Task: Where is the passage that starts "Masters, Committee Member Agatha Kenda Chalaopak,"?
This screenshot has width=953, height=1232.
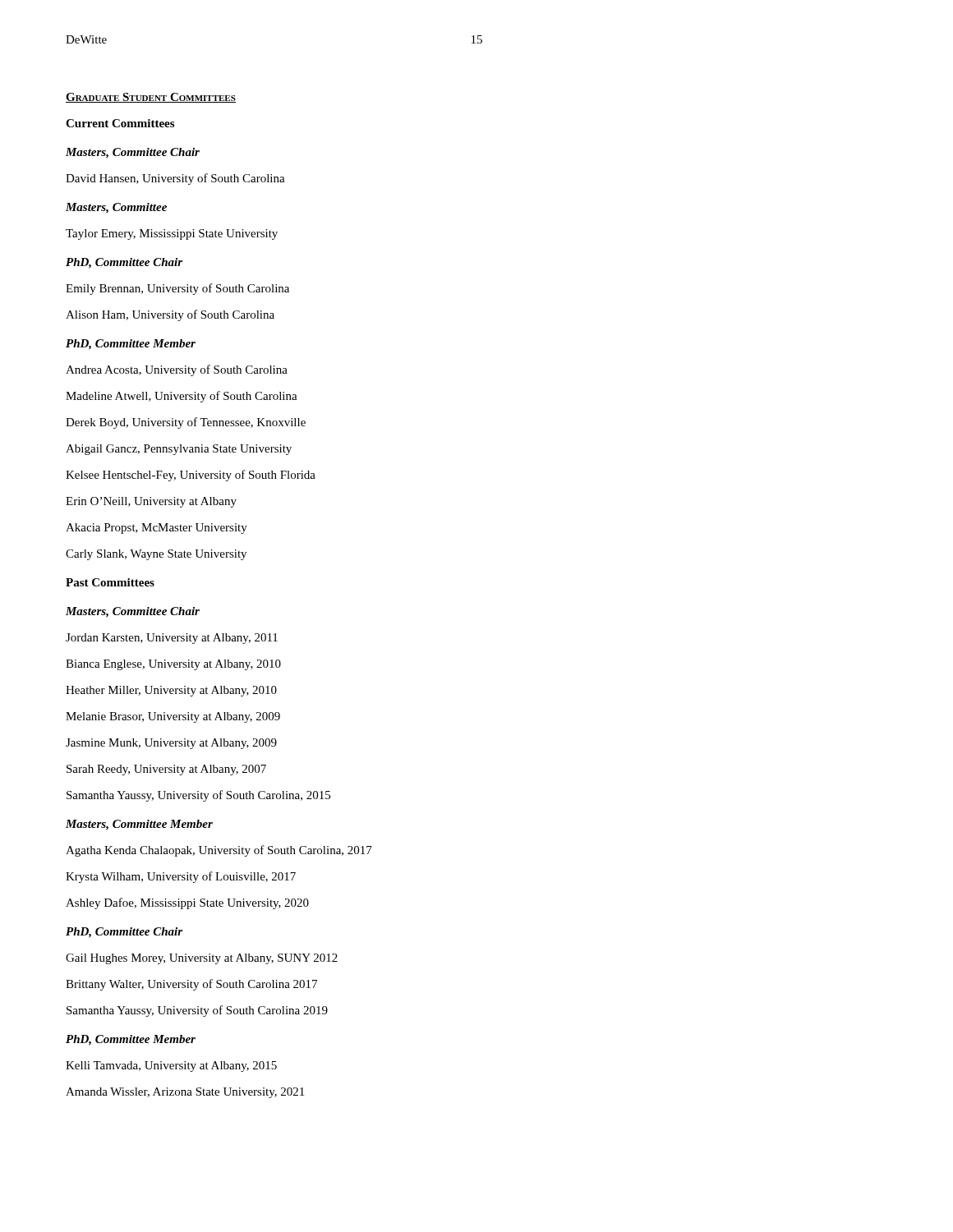Action: 139,825
